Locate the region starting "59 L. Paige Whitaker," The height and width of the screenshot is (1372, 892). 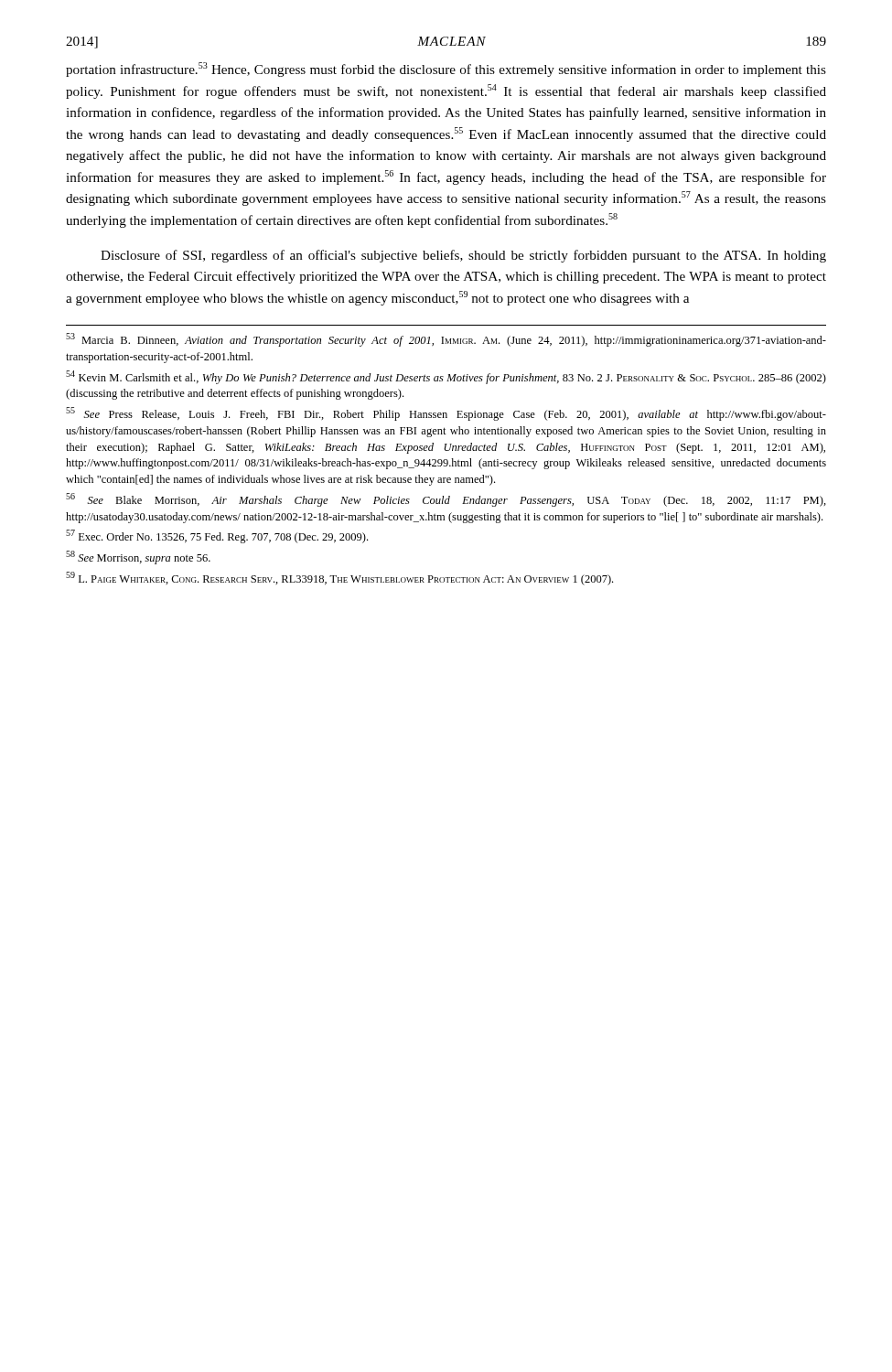click(340, 578)
